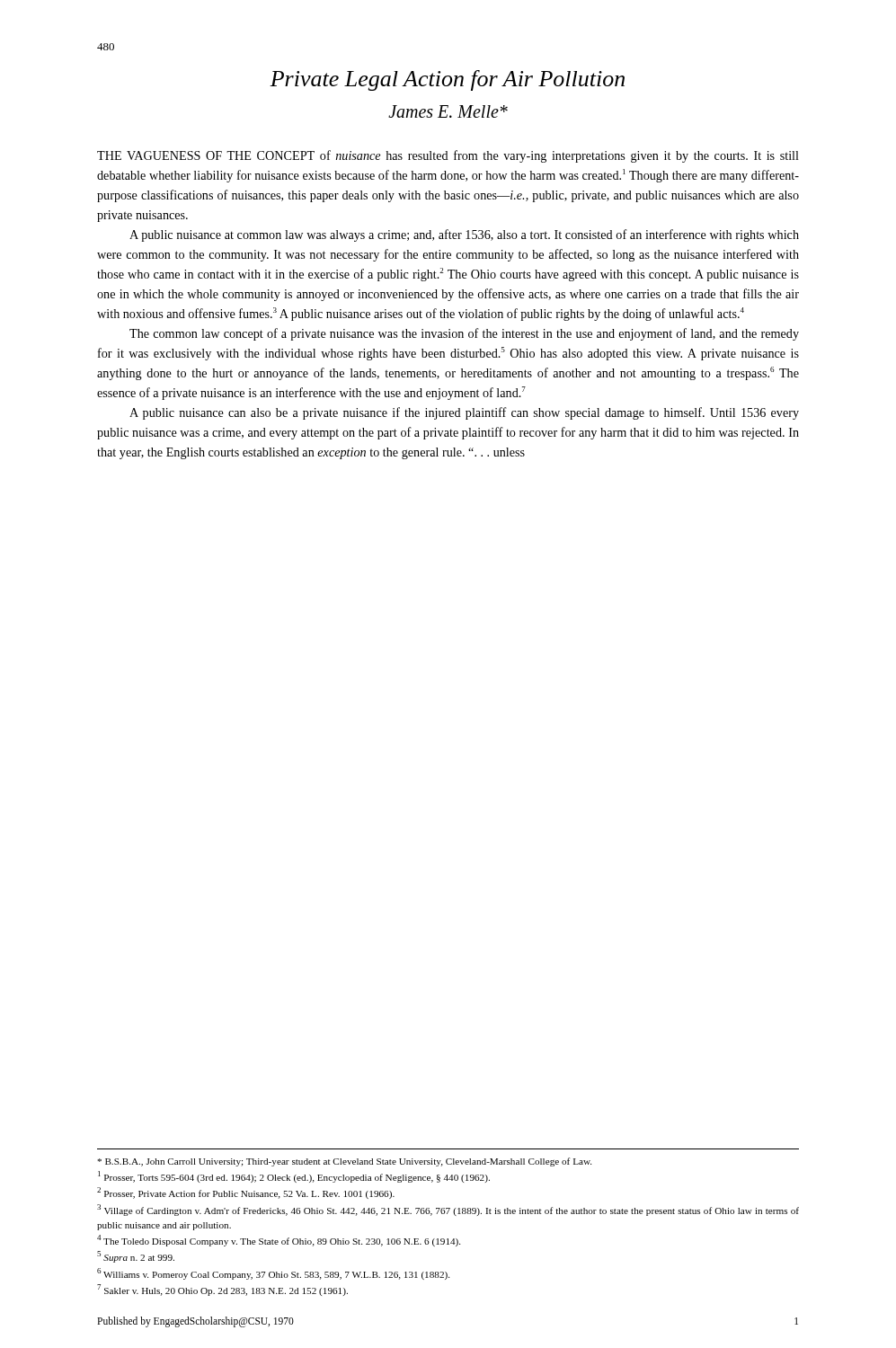
Task: Locate the footnote with the text "1 Prosser, Torts 595-604 (3rd"
Action: [x=294, y=1176]
